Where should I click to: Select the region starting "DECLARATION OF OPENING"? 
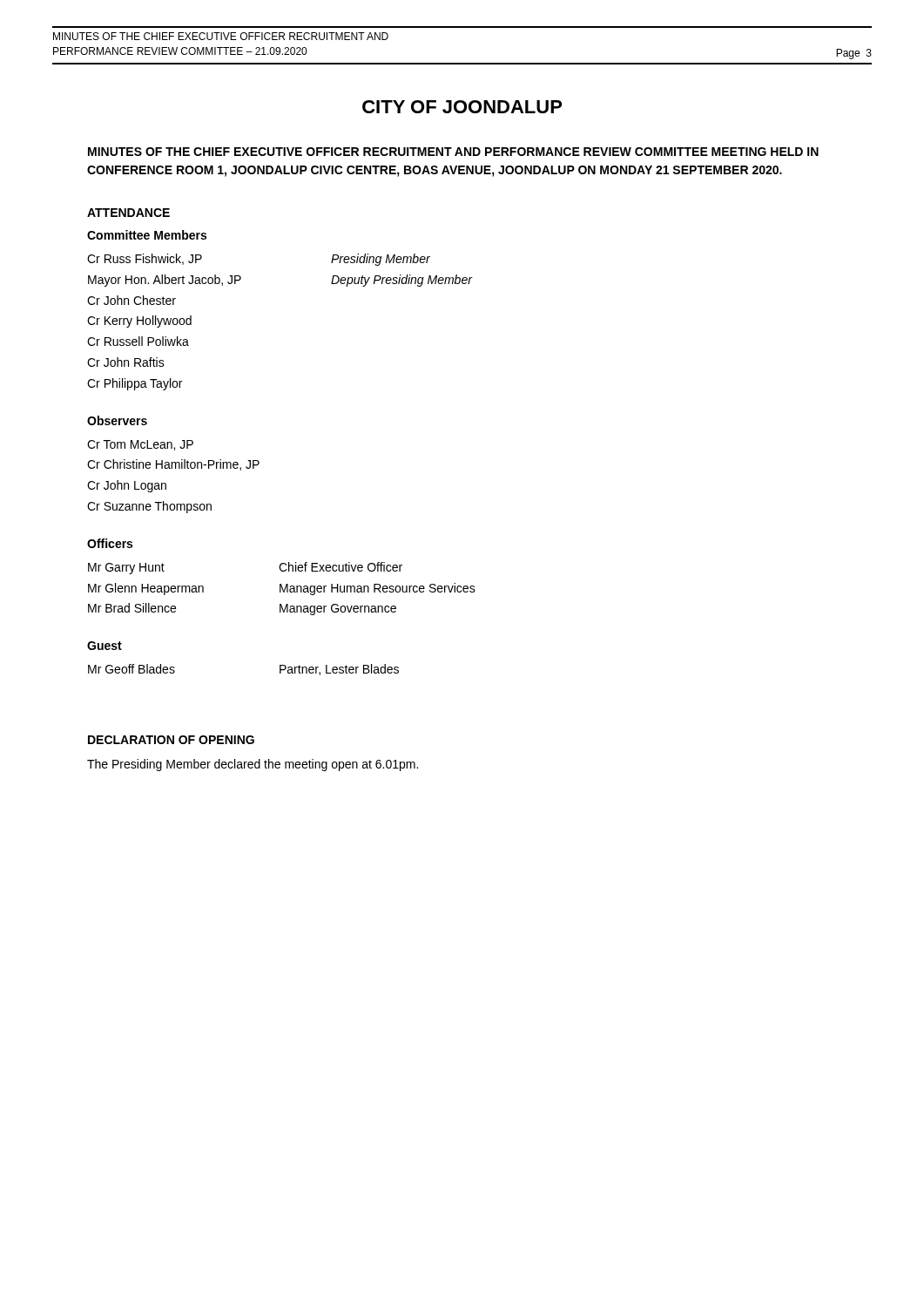point(171,740)
